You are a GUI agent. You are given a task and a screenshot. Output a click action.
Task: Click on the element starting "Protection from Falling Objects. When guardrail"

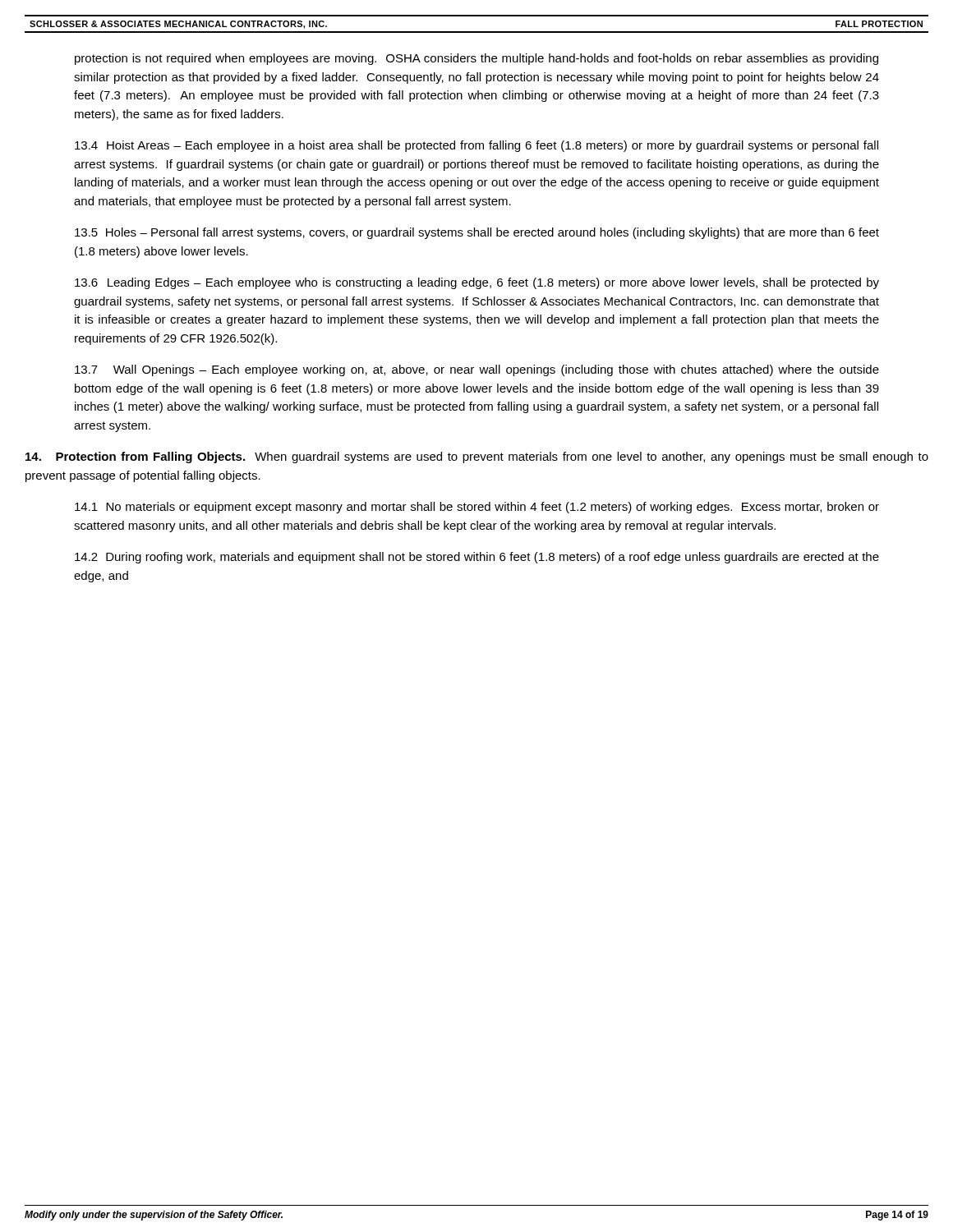tap(476, 466)
